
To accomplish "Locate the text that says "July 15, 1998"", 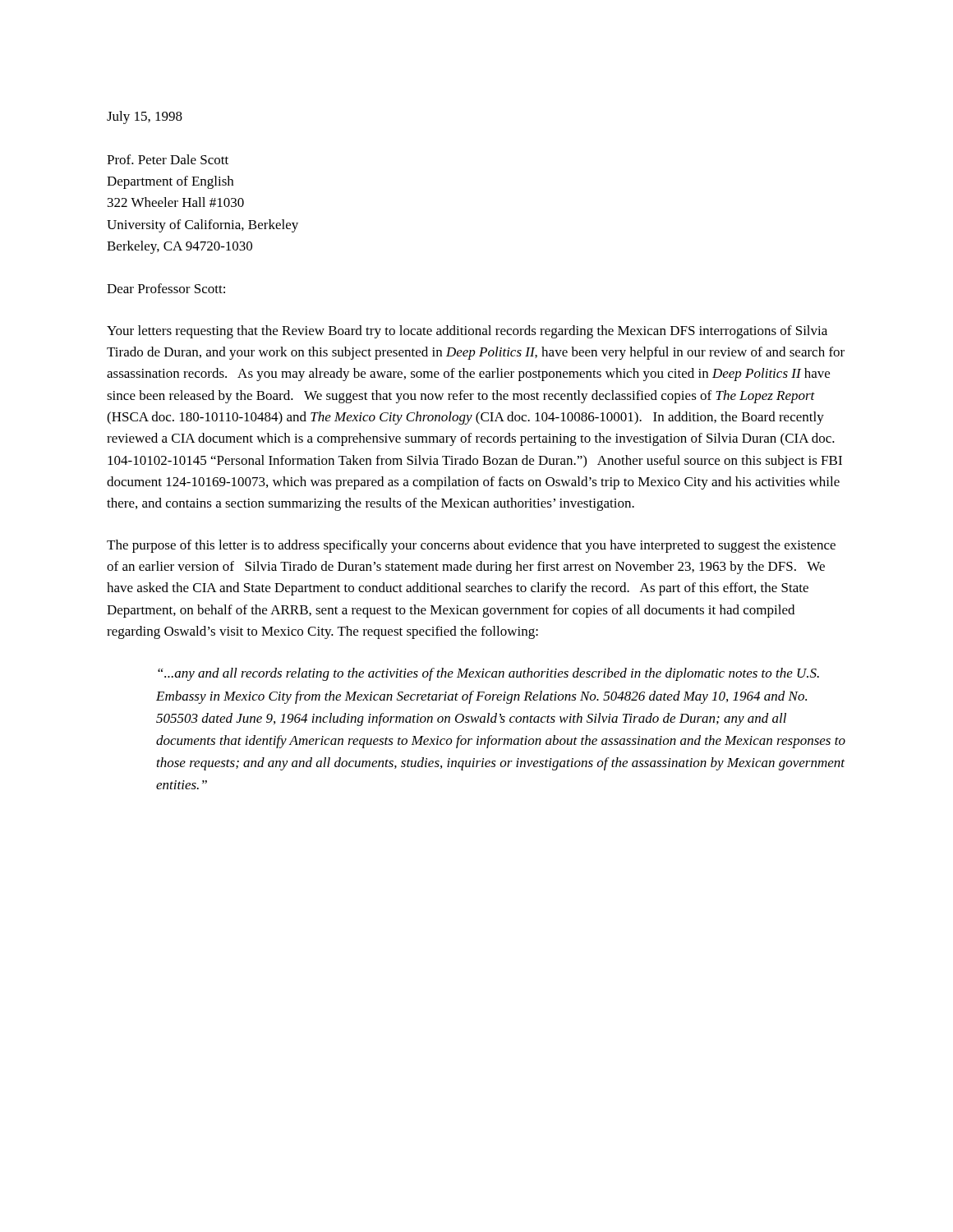I will (145, 116).
